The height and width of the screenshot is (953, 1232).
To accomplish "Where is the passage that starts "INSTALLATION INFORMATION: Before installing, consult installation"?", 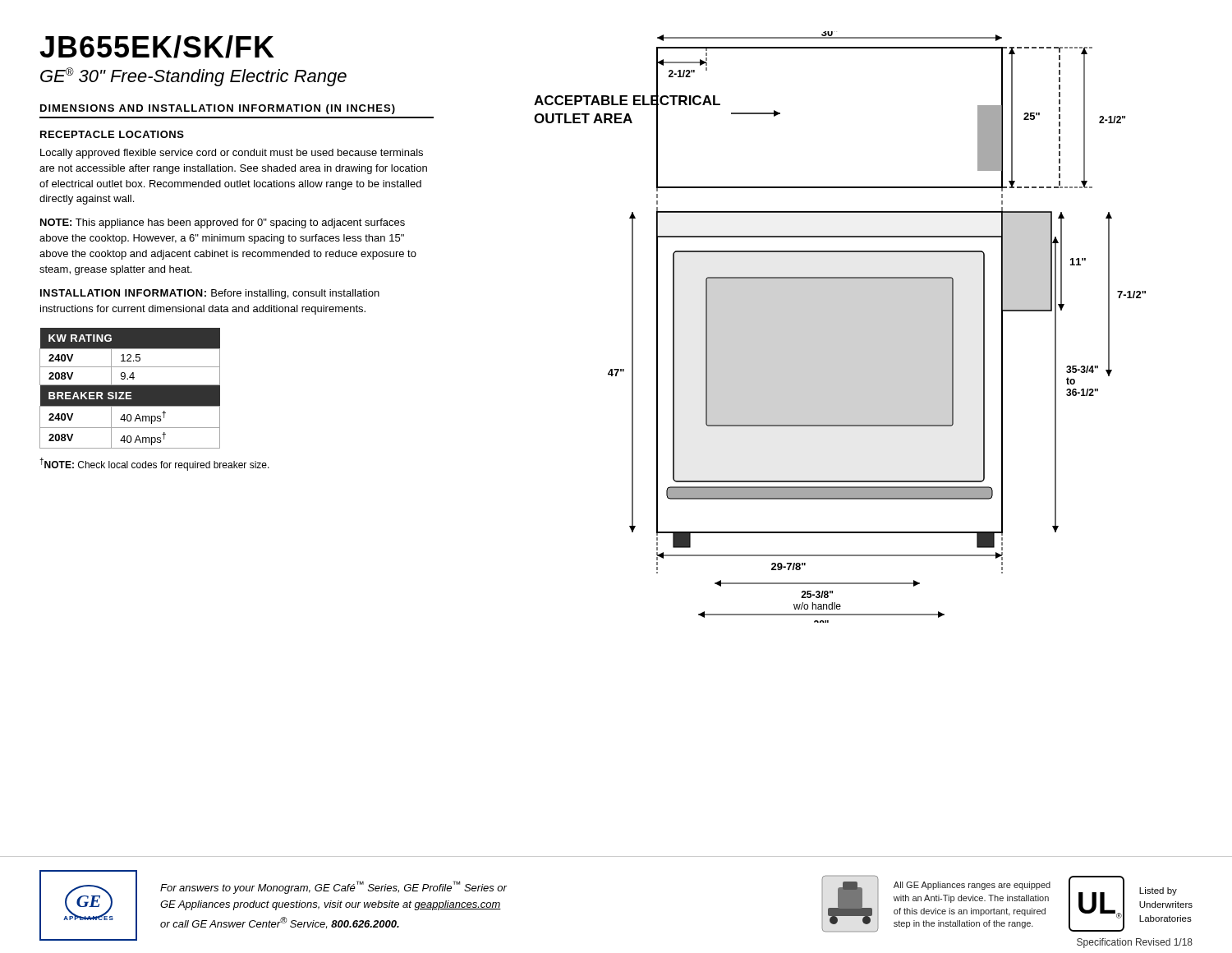I will (210, 300).
